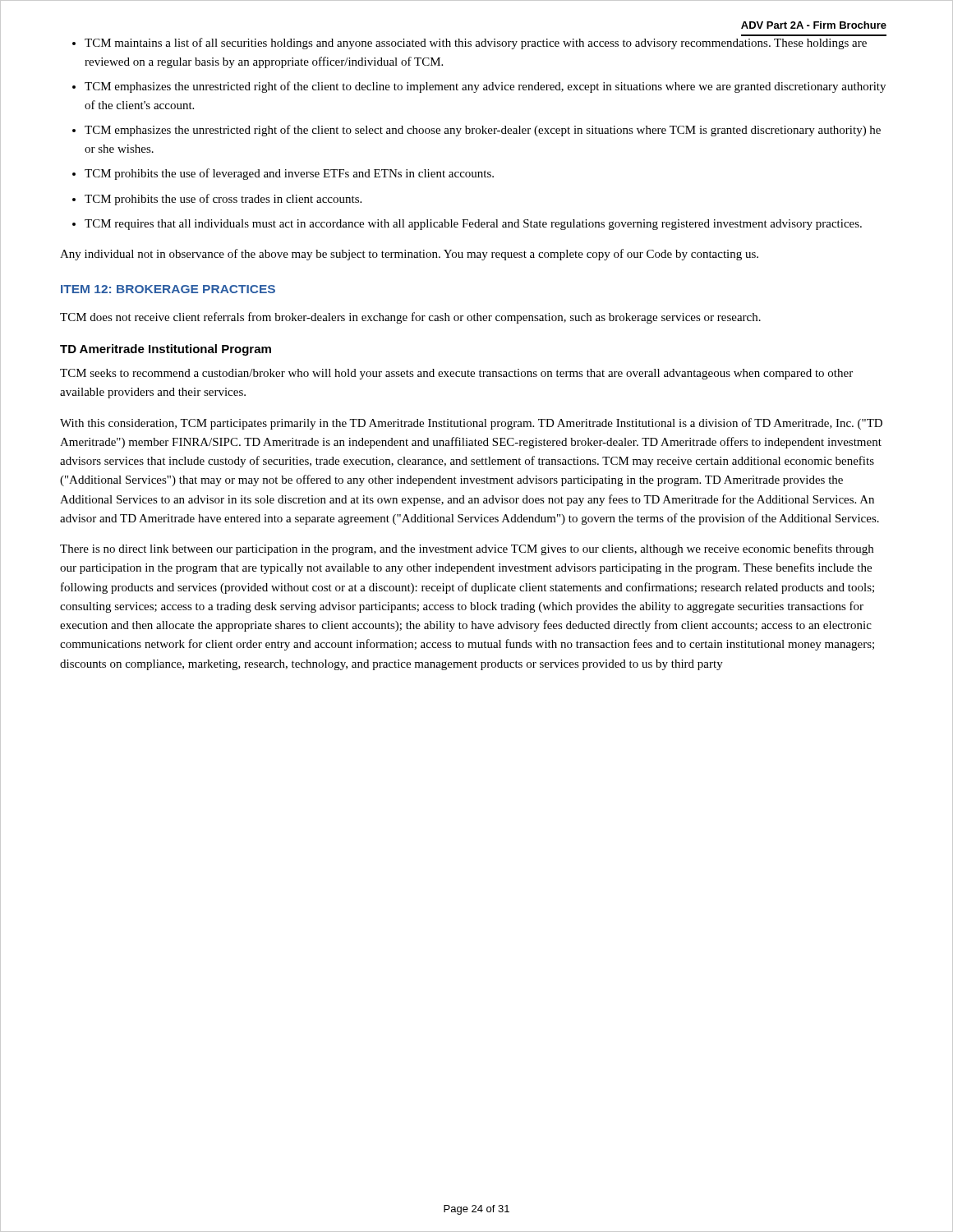This screenshot has width=953, height=1232.
Task: Click on the section header that says "TD Ameritrade Institutional Program"
Action: (166, 349)
